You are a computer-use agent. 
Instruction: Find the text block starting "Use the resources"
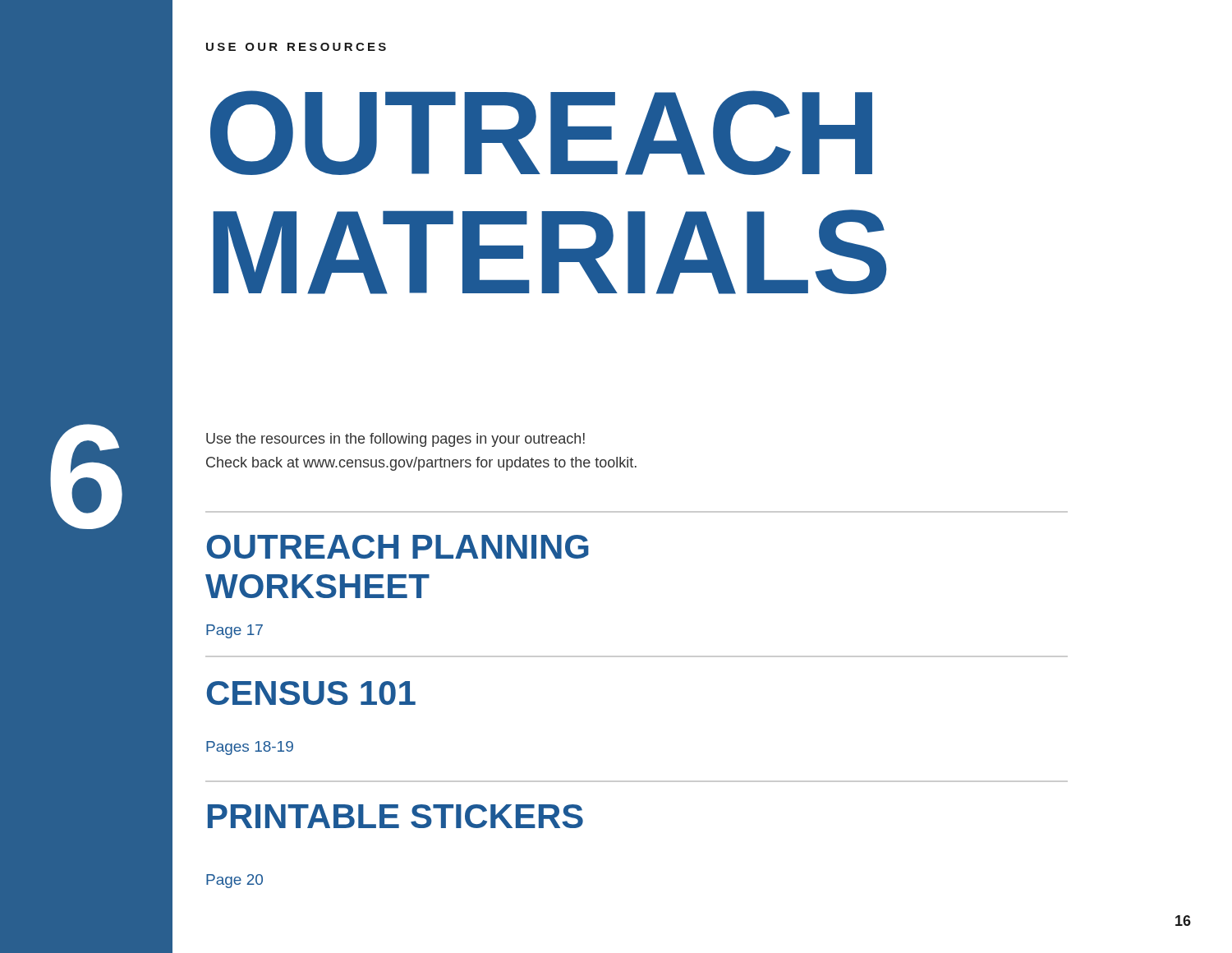(421, 451)
